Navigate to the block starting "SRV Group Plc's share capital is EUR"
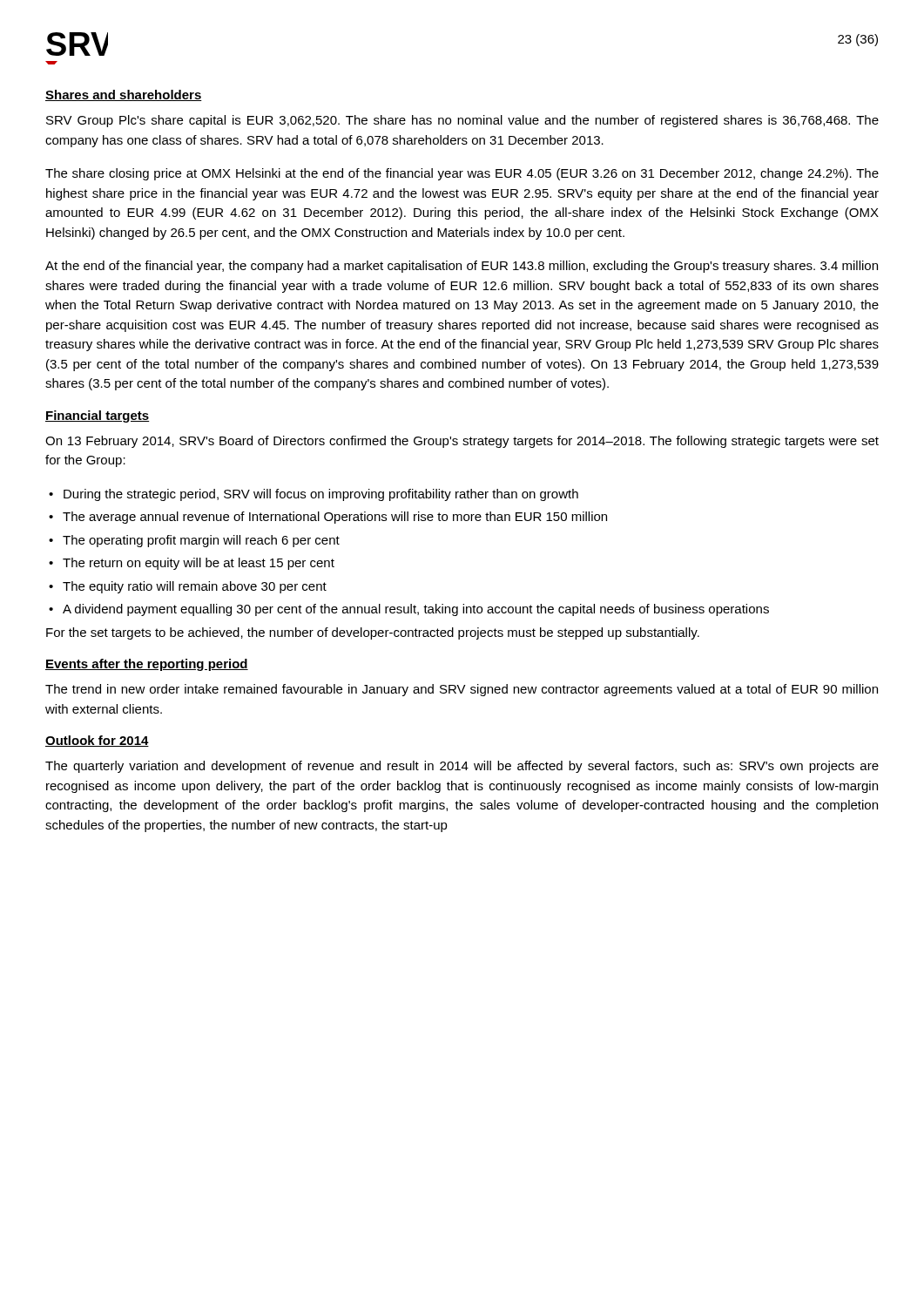Screen dimensions: 1307x924 [x=462, y=130]
